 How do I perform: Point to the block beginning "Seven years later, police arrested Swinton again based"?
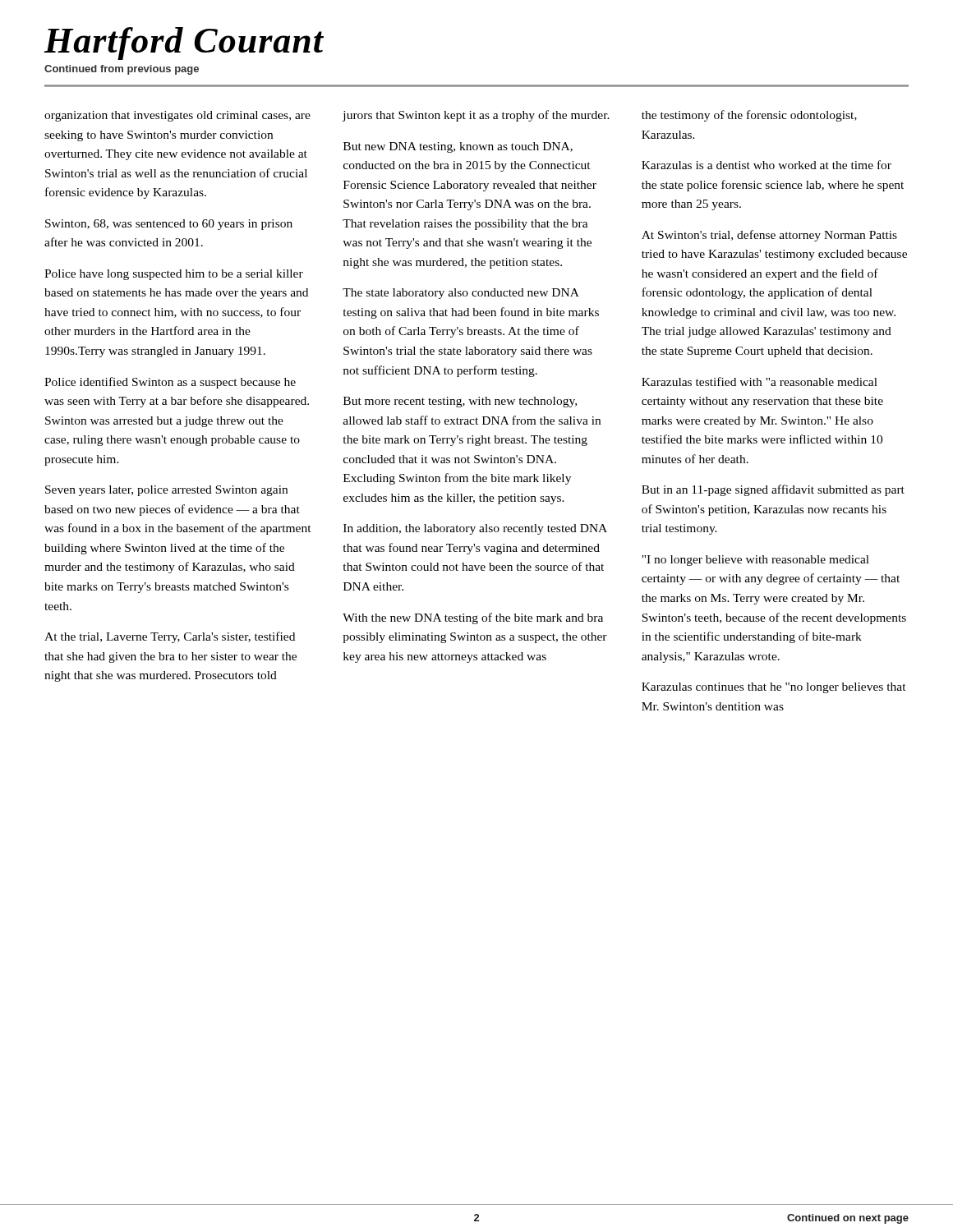point(178,548)
